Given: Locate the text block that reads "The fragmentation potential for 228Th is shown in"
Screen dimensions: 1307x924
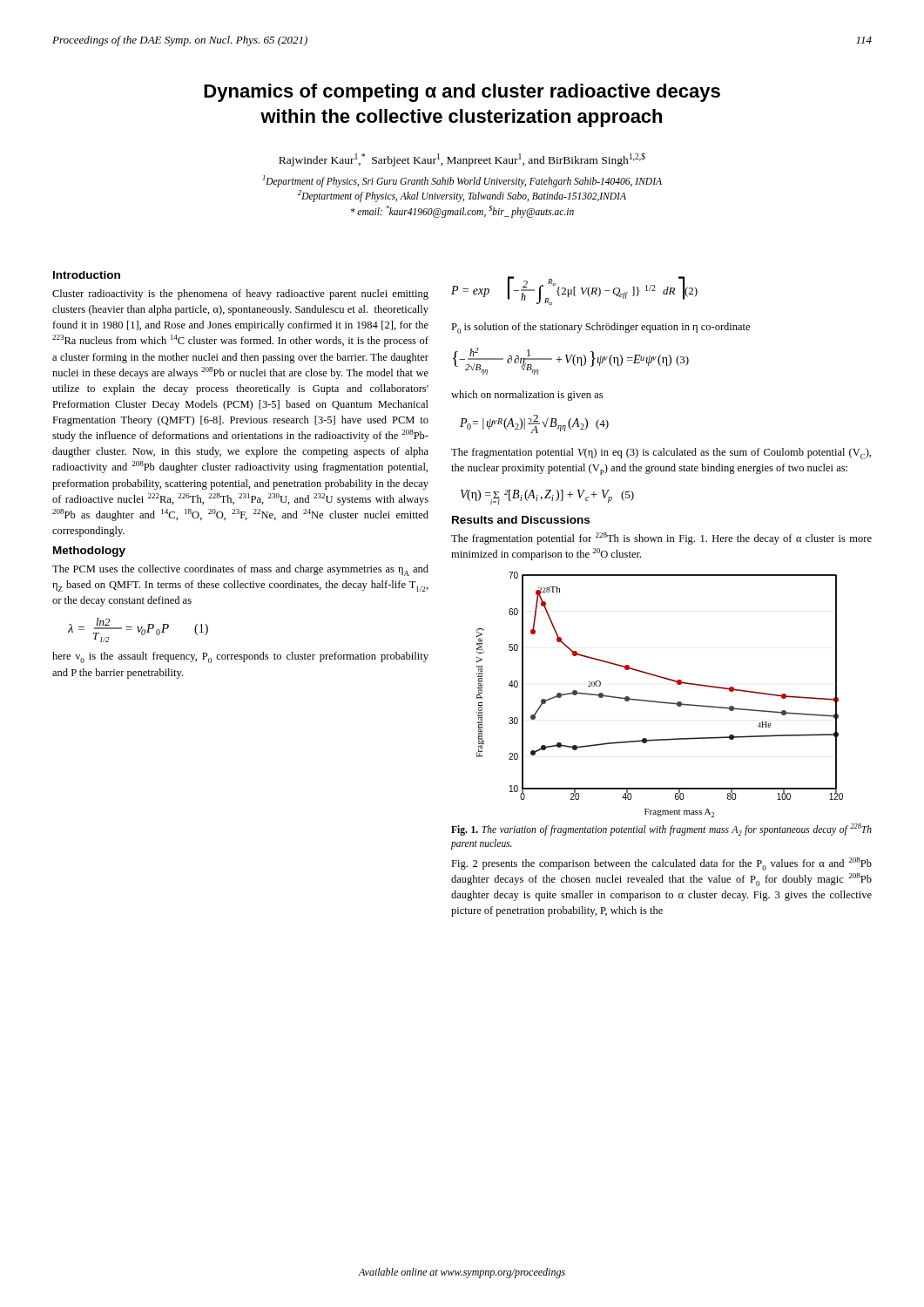Looking at the screenshot, I should point(661,545).
